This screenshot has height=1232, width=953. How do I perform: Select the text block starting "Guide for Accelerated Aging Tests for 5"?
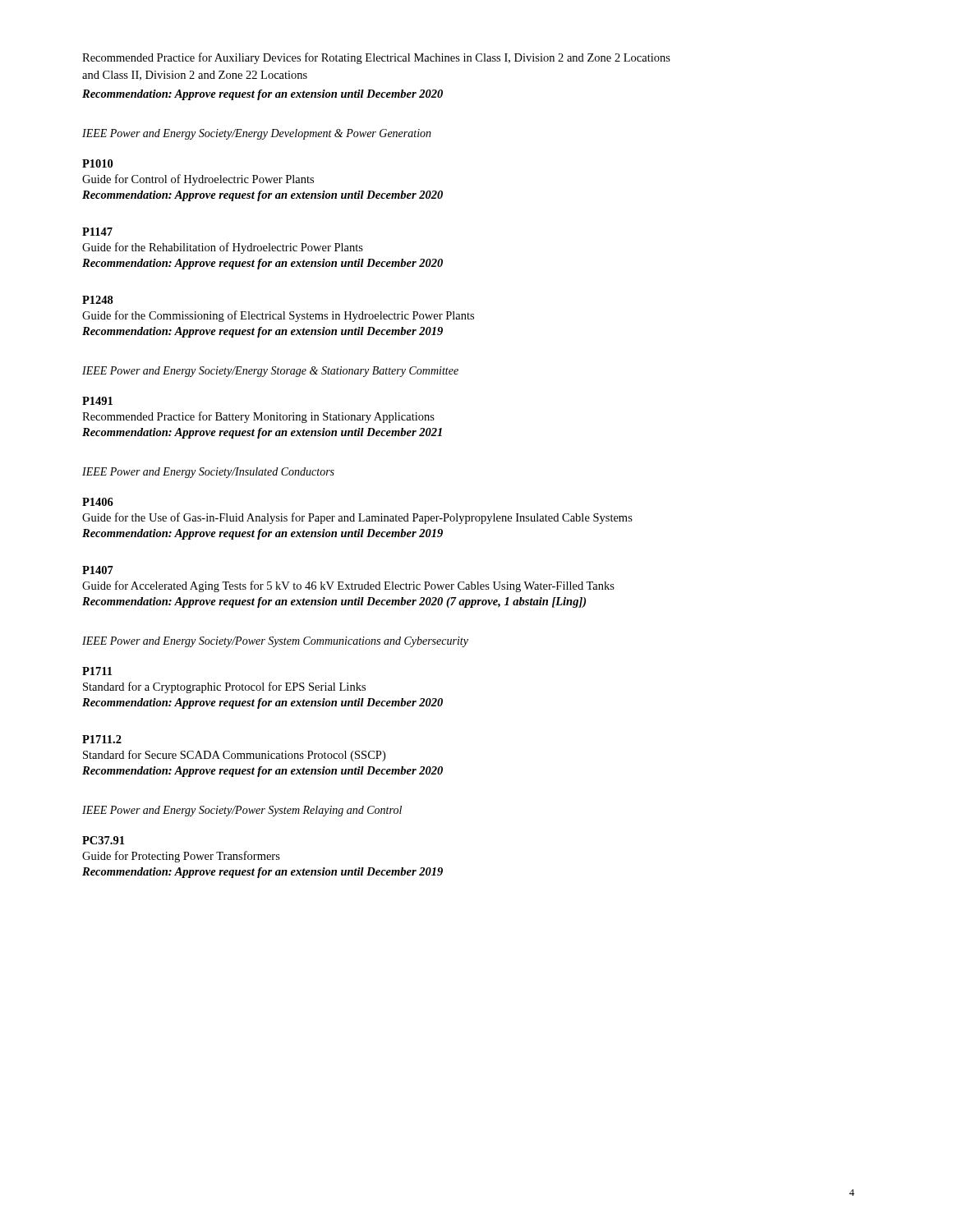pyautogui.click(x=348, y=586)
